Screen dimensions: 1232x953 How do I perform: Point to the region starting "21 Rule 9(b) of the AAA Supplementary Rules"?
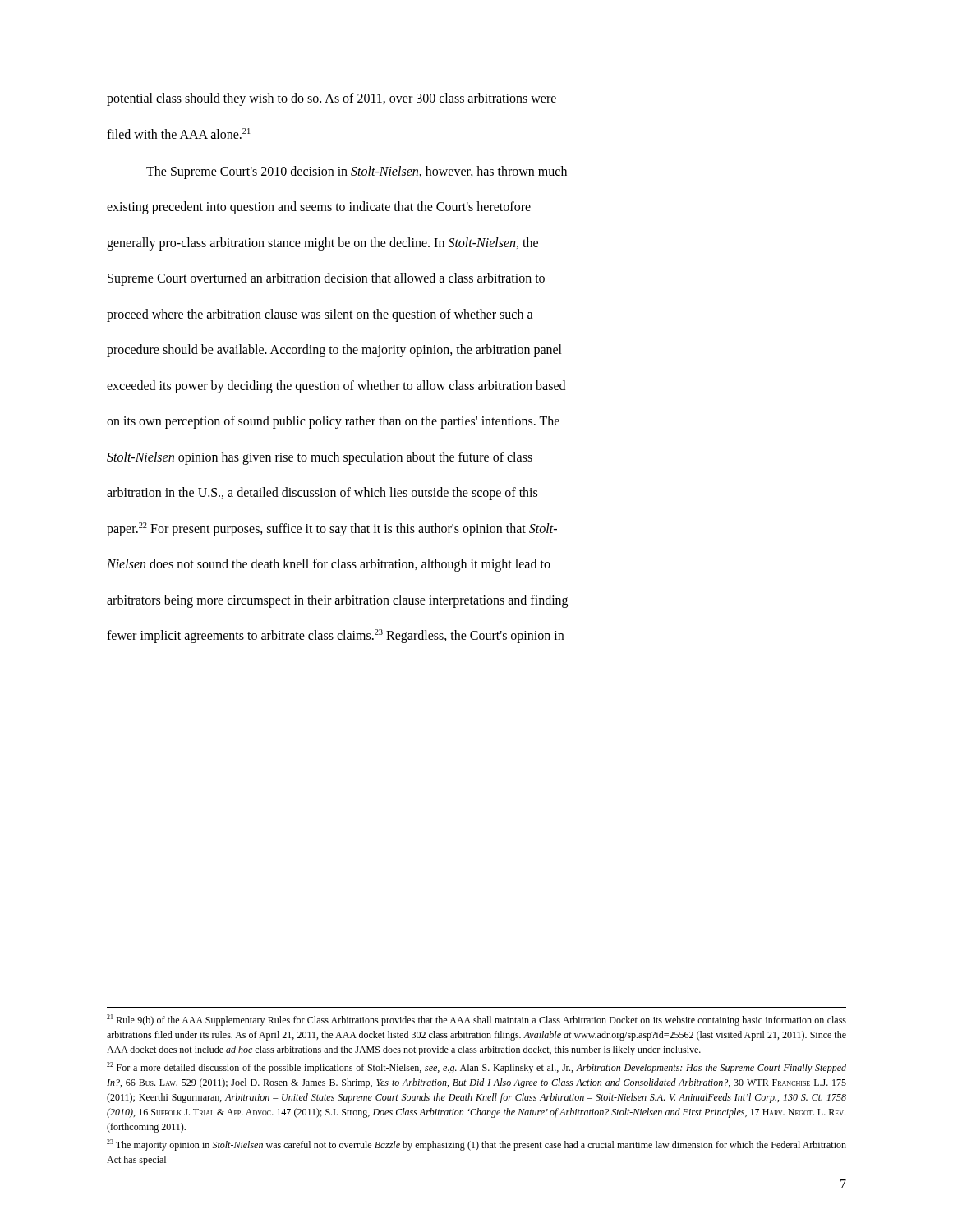coord(476,1035)
